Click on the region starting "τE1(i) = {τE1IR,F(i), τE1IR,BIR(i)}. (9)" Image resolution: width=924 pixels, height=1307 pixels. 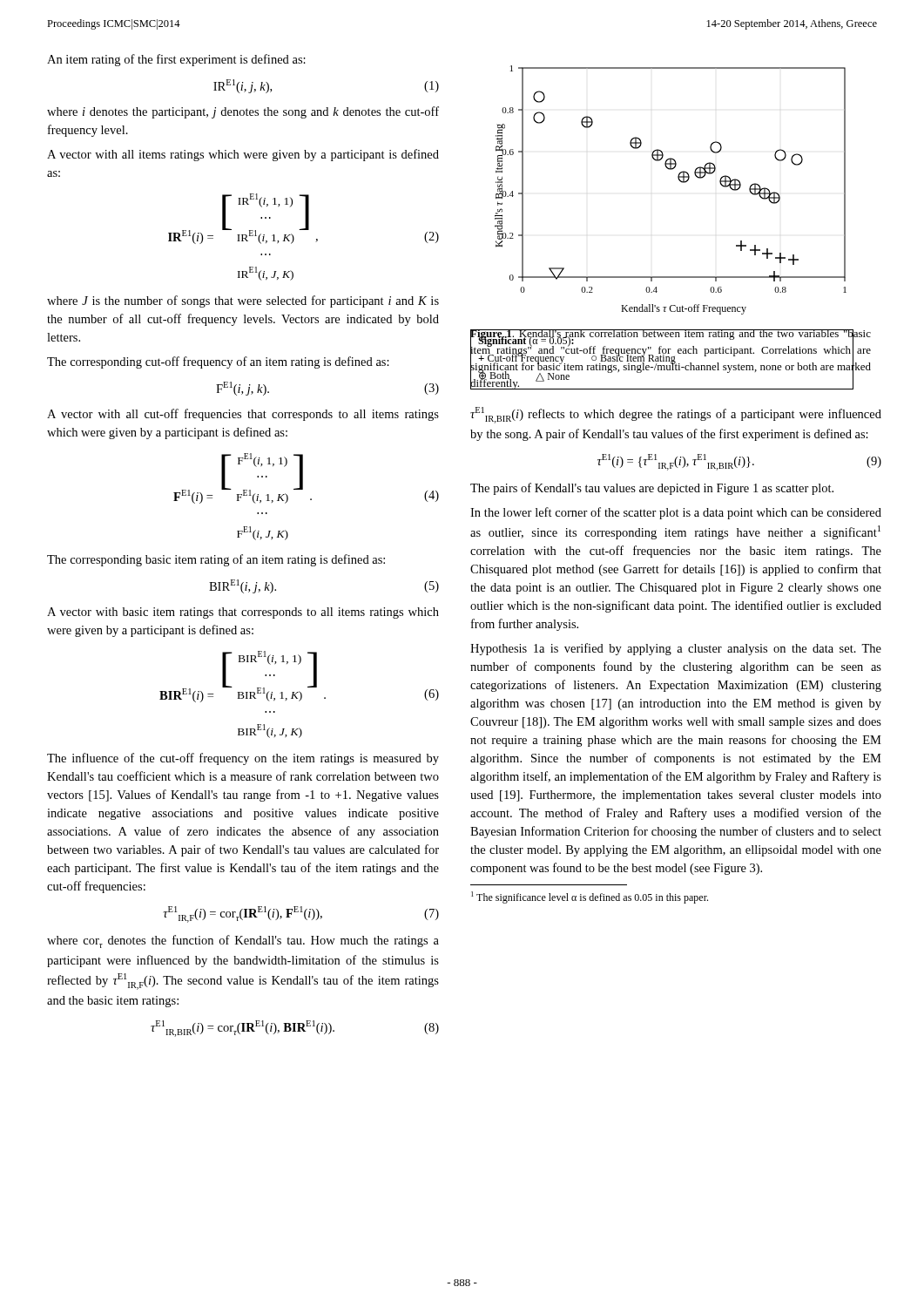tap(676, 462)
